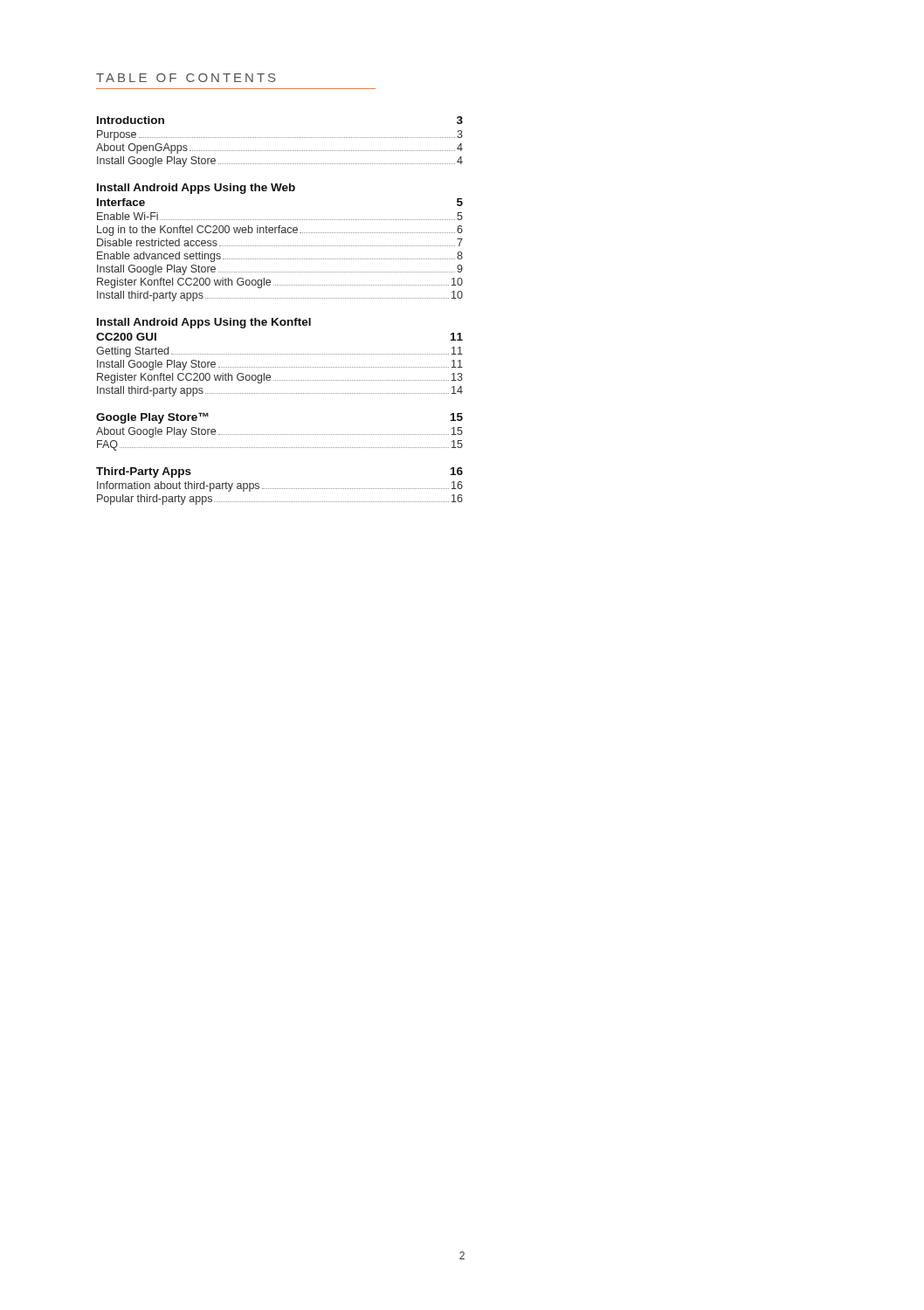Where does it say "Register Konftel CC200 with Google 10"?
Image resolution: width=924 pixels, height=1310 pixels.
[x=279, y=282]
